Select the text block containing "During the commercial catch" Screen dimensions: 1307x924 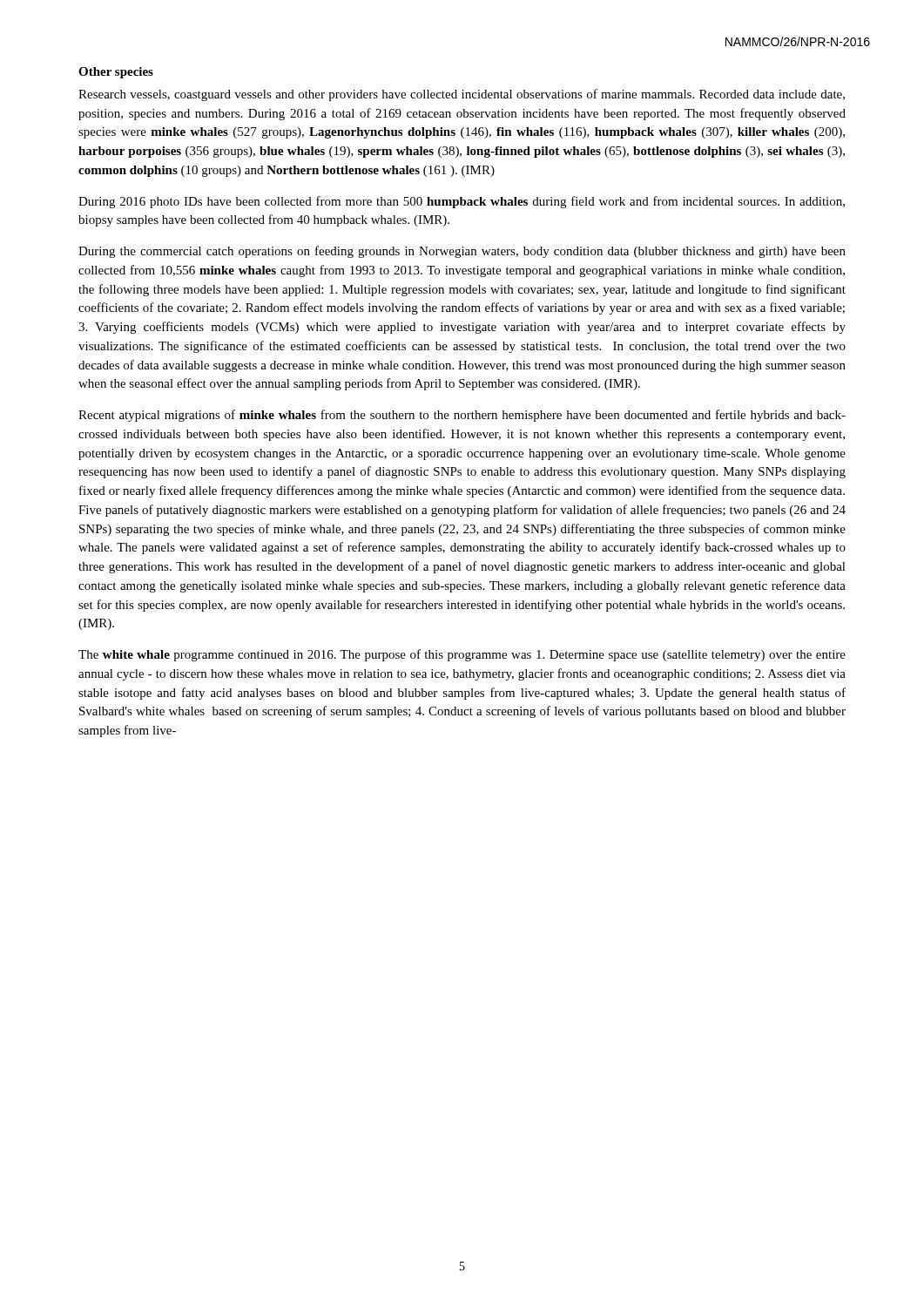tap(462, 317)
